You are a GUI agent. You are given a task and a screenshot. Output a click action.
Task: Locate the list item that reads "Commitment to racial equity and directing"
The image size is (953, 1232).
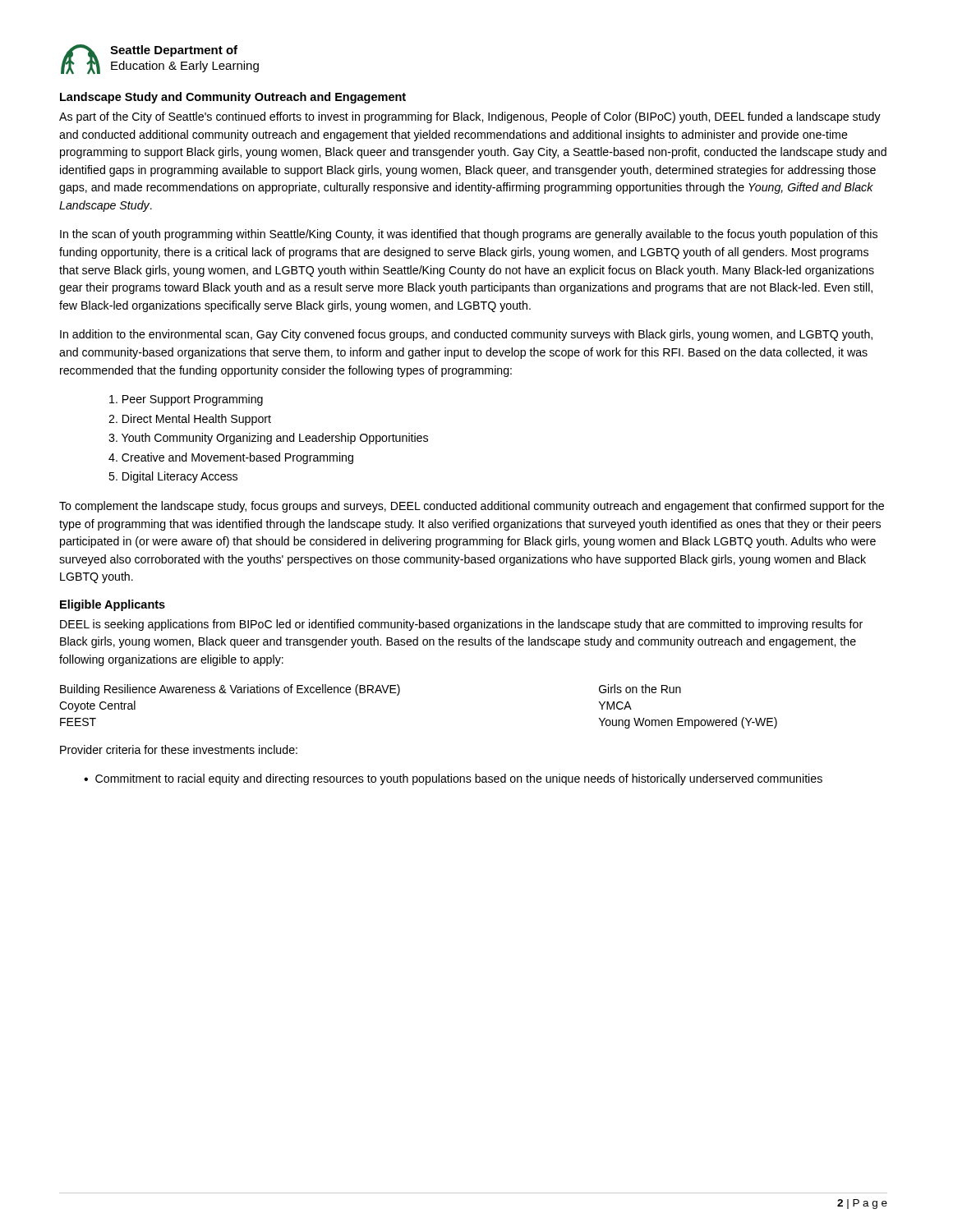pyautogui.click(x=459, y=779)
